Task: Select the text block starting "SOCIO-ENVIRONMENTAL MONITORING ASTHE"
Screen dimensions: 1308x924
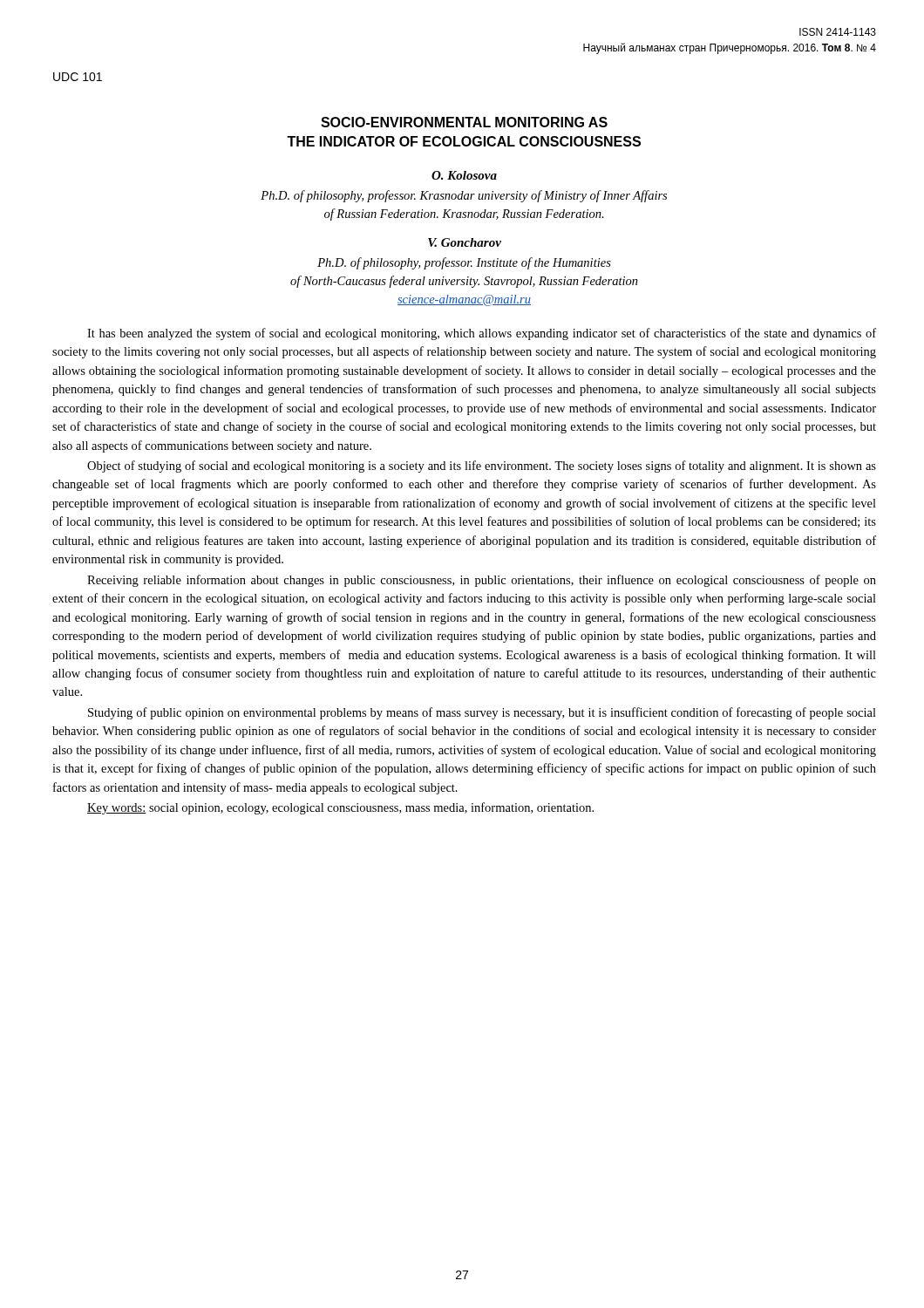Action: pyautogui.click(x=464, y=133)
